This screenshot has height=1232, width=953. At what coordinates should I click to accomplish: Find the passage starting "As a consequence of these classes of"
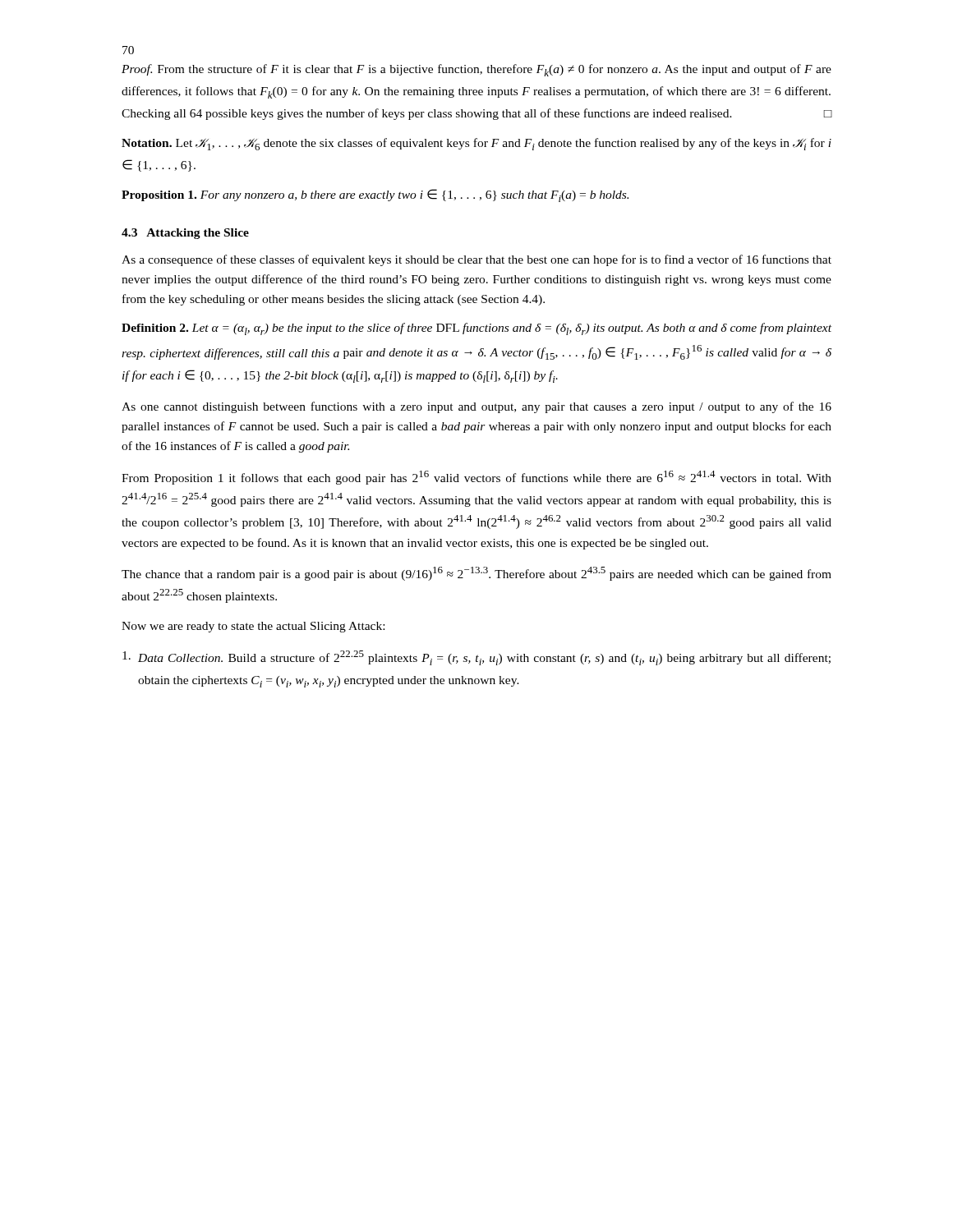476,279
